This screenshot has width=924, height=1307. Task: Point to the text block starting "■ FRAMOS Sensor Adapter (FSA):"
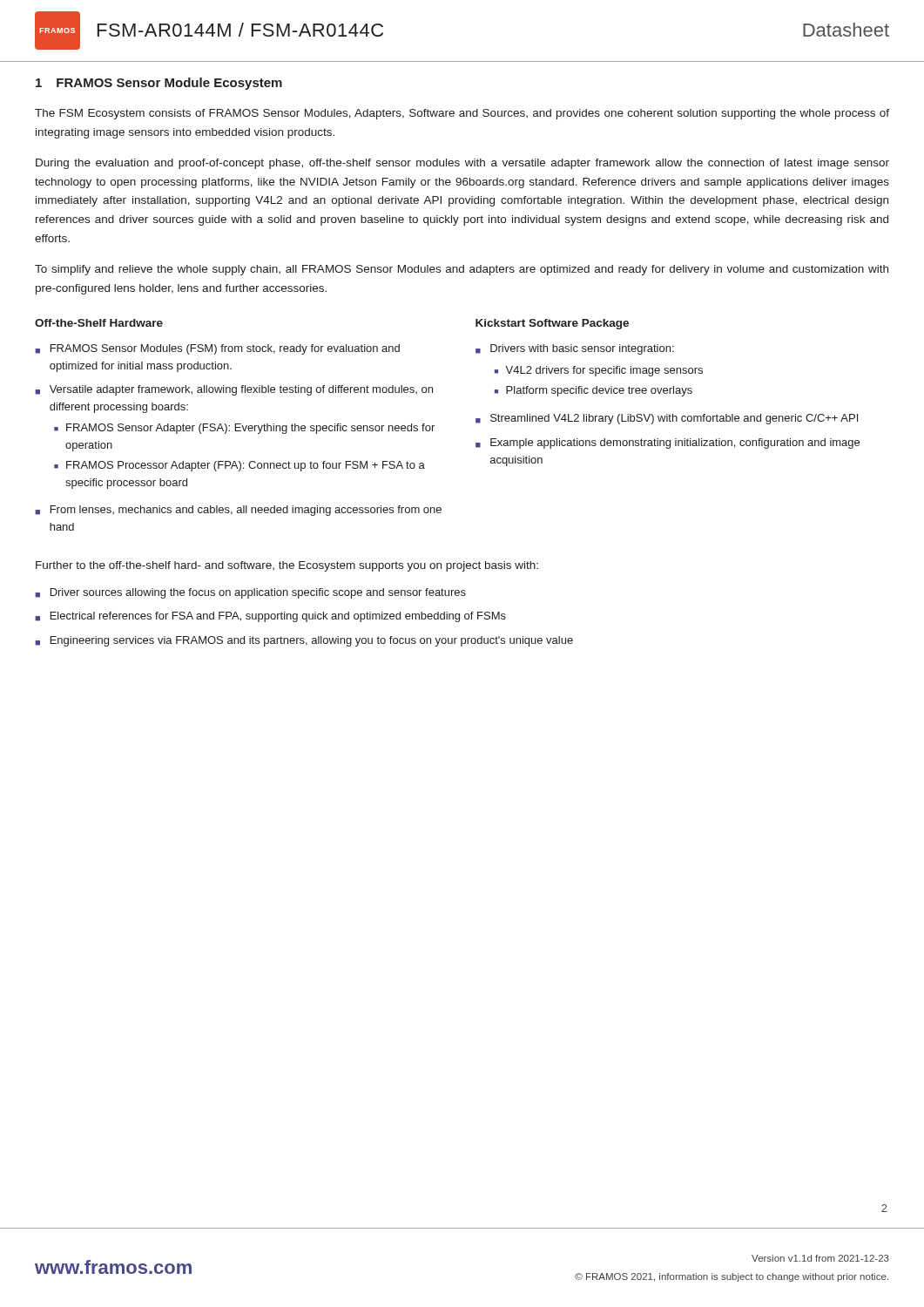coord(251,436)
